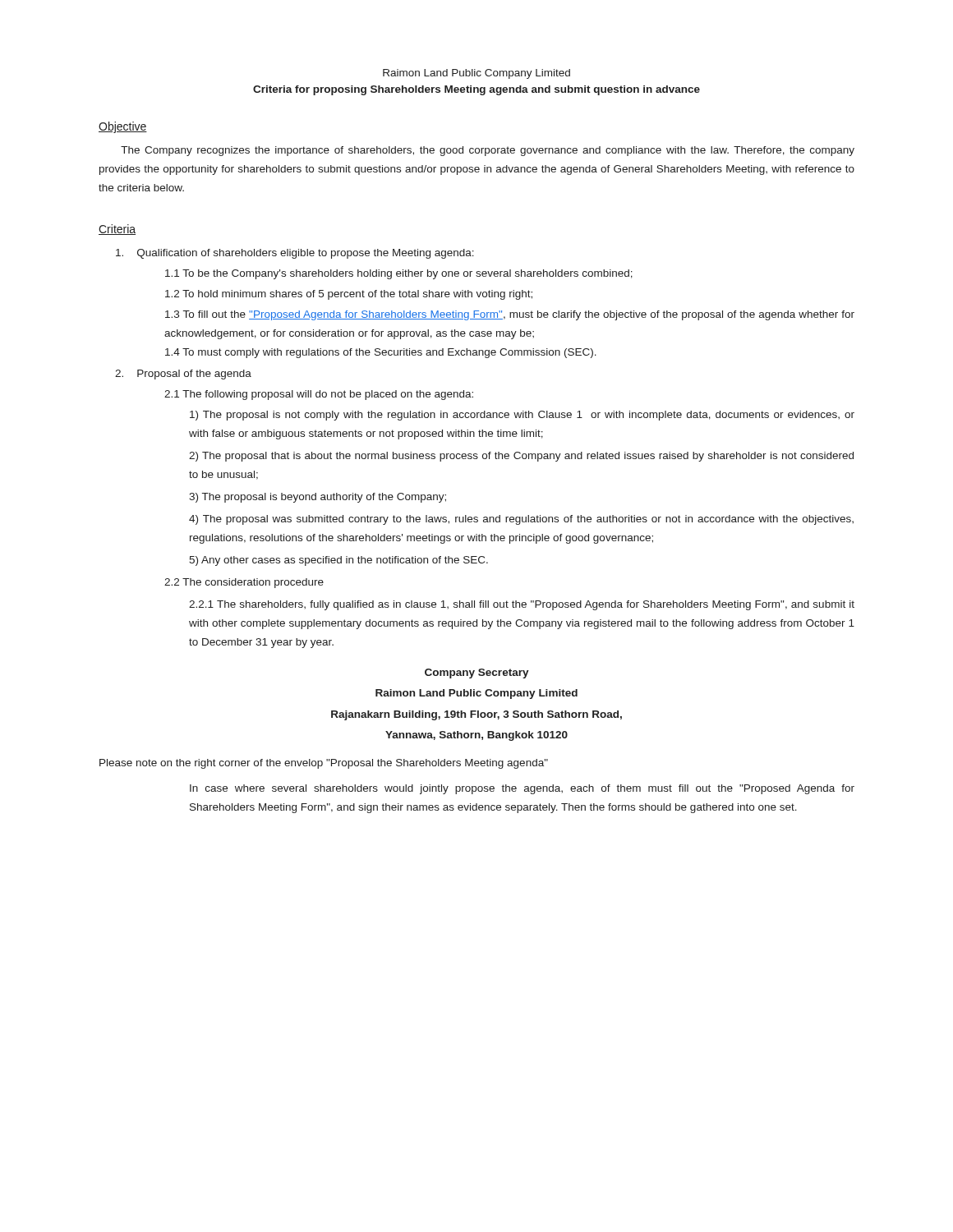The height and width of the screenshot is (1232, 953).
Task: Point to the block beginning "4 To must comply with regulations"
Action: coord(381,351)
